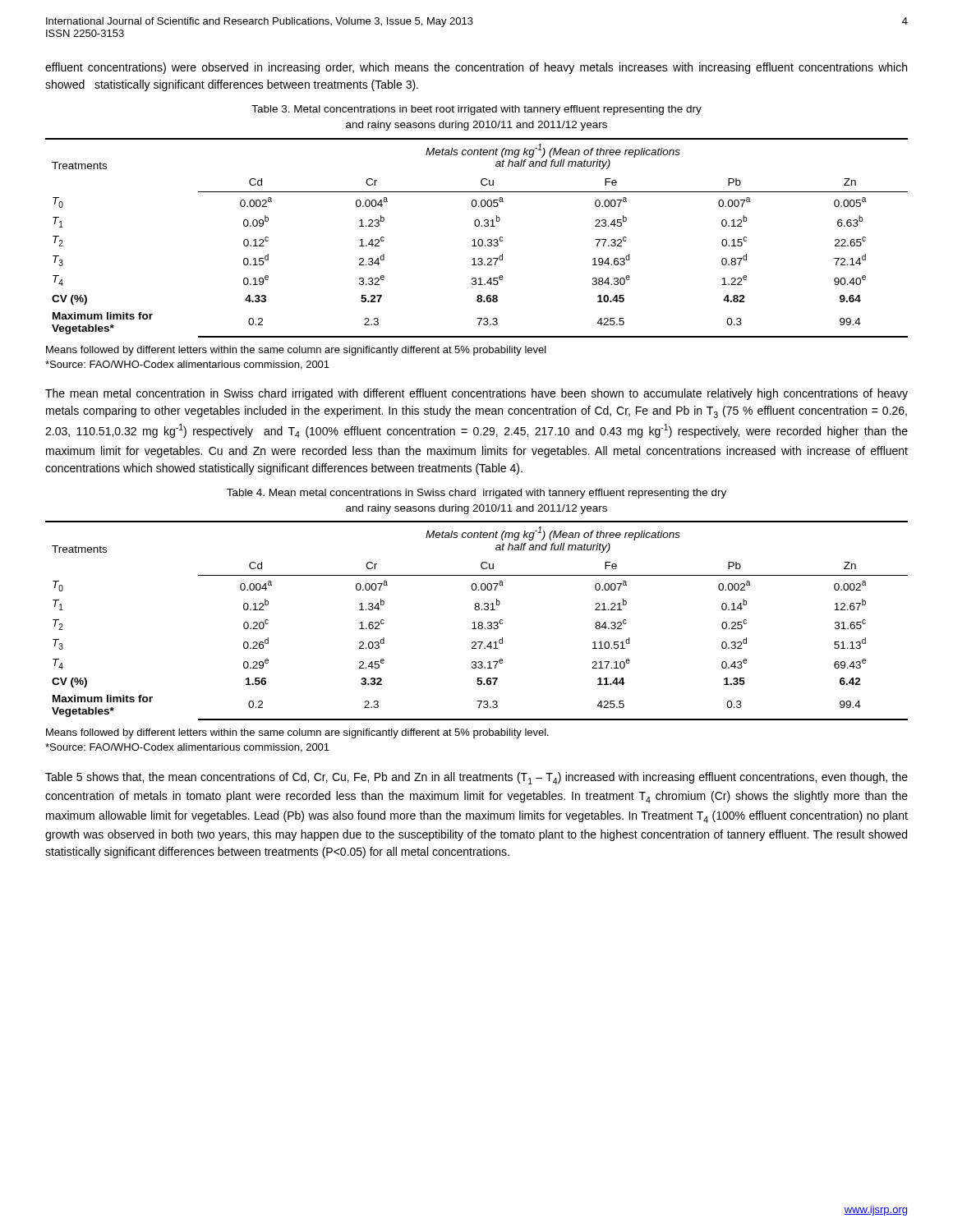Navigate to the element starting "effluent concentrations) were observed in increasing"
This screenshot has width=953, height=1232.
click(476, 76)
